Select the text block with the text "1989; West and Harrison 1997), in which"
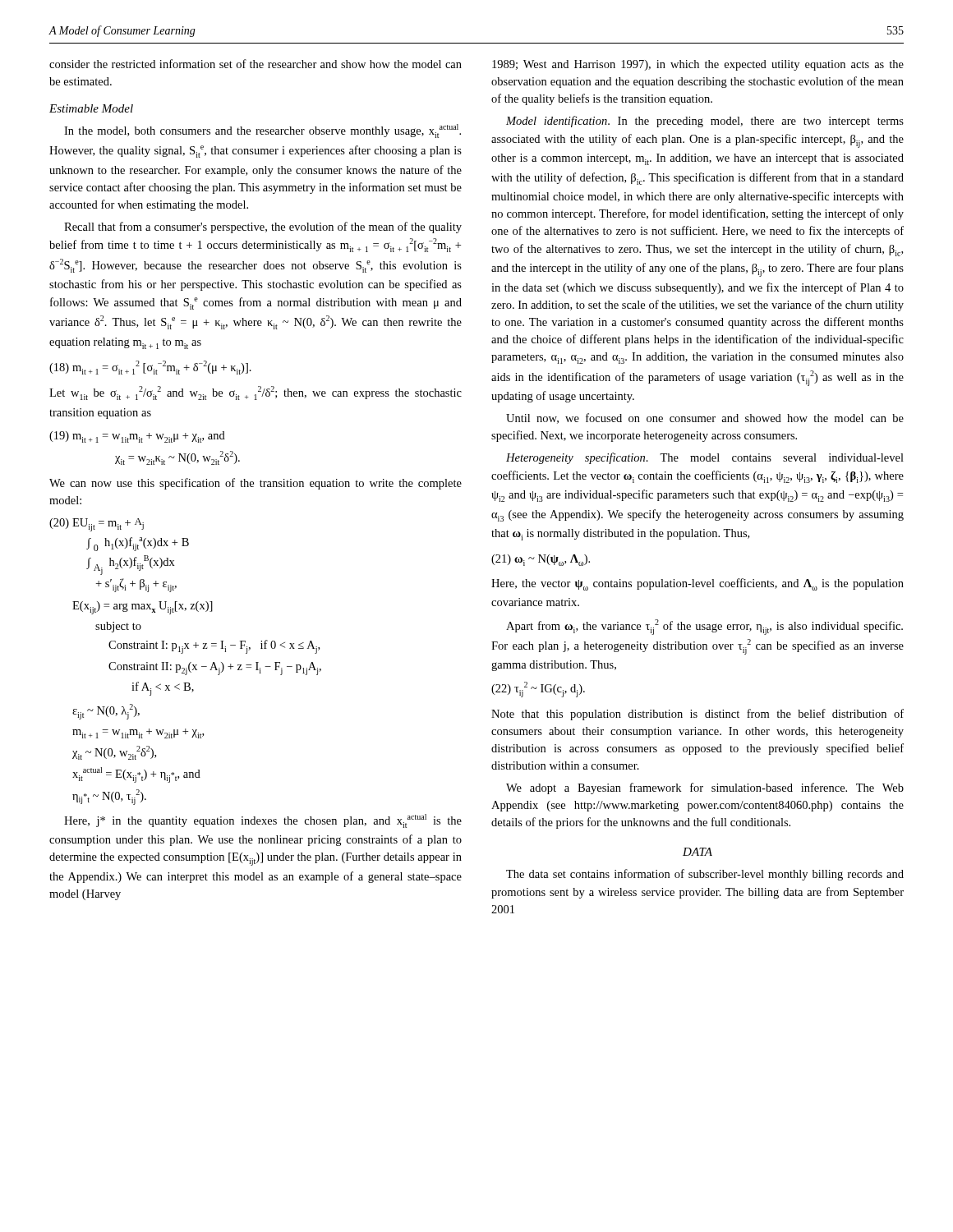Image resolution: width=953 pixels, height=1232 pixels. (x=698, y=81)
